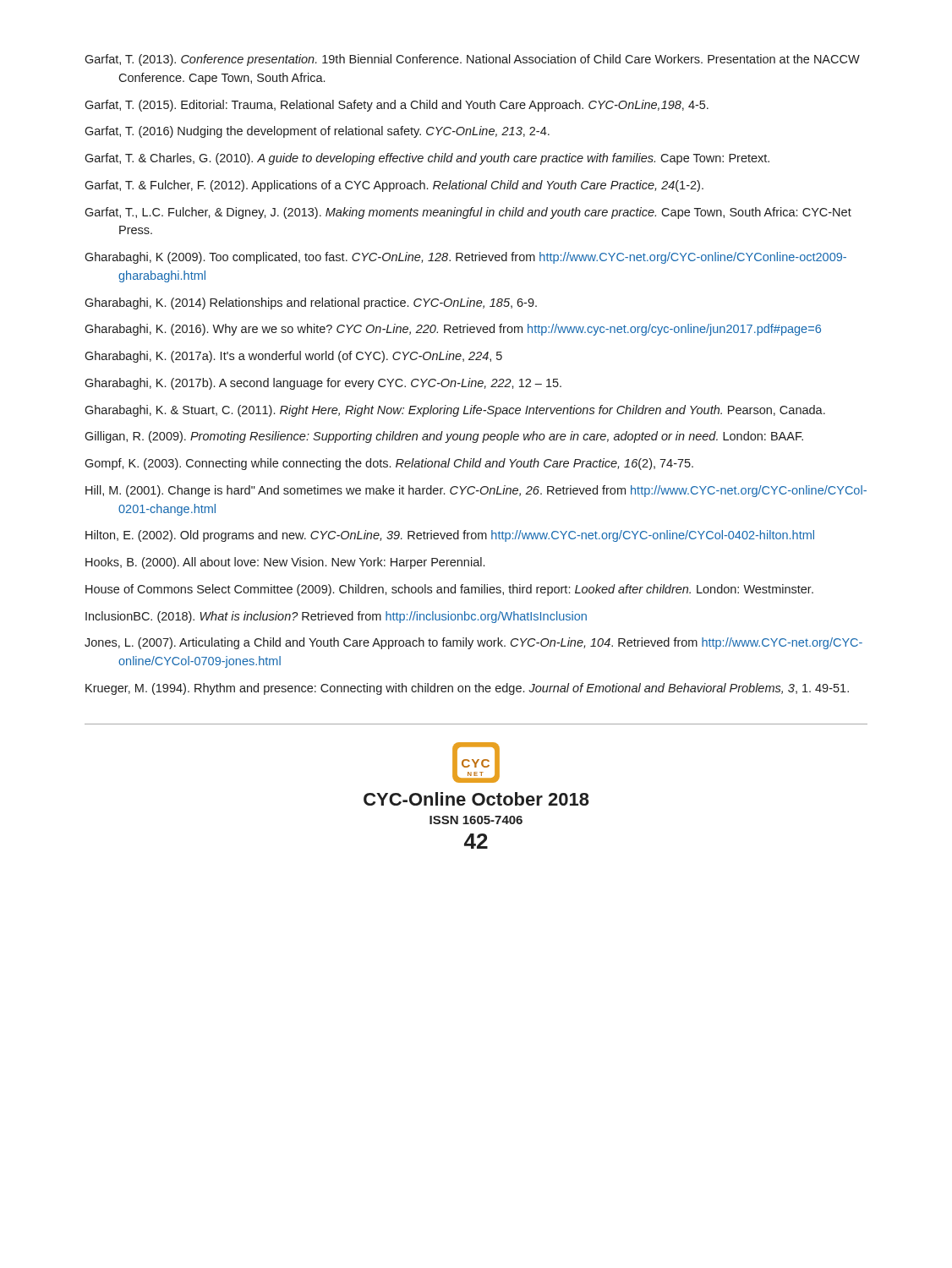Point to the block beginning "Krueger, M. (1994). Rhythm and"
The image size is (952, 1268).
point(467,688)
